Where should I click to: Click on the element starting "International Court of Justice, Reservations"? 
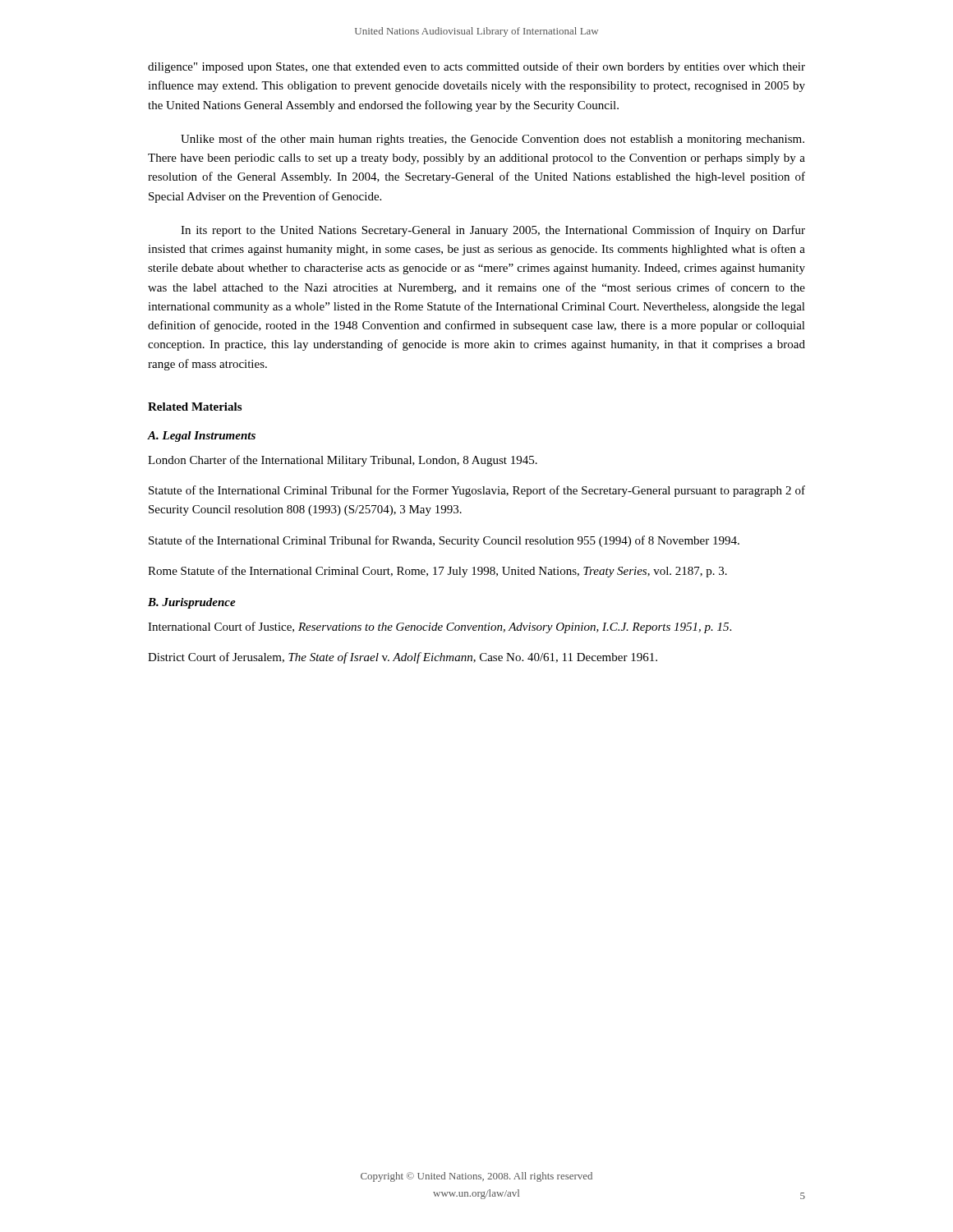(x=440, y=627)
